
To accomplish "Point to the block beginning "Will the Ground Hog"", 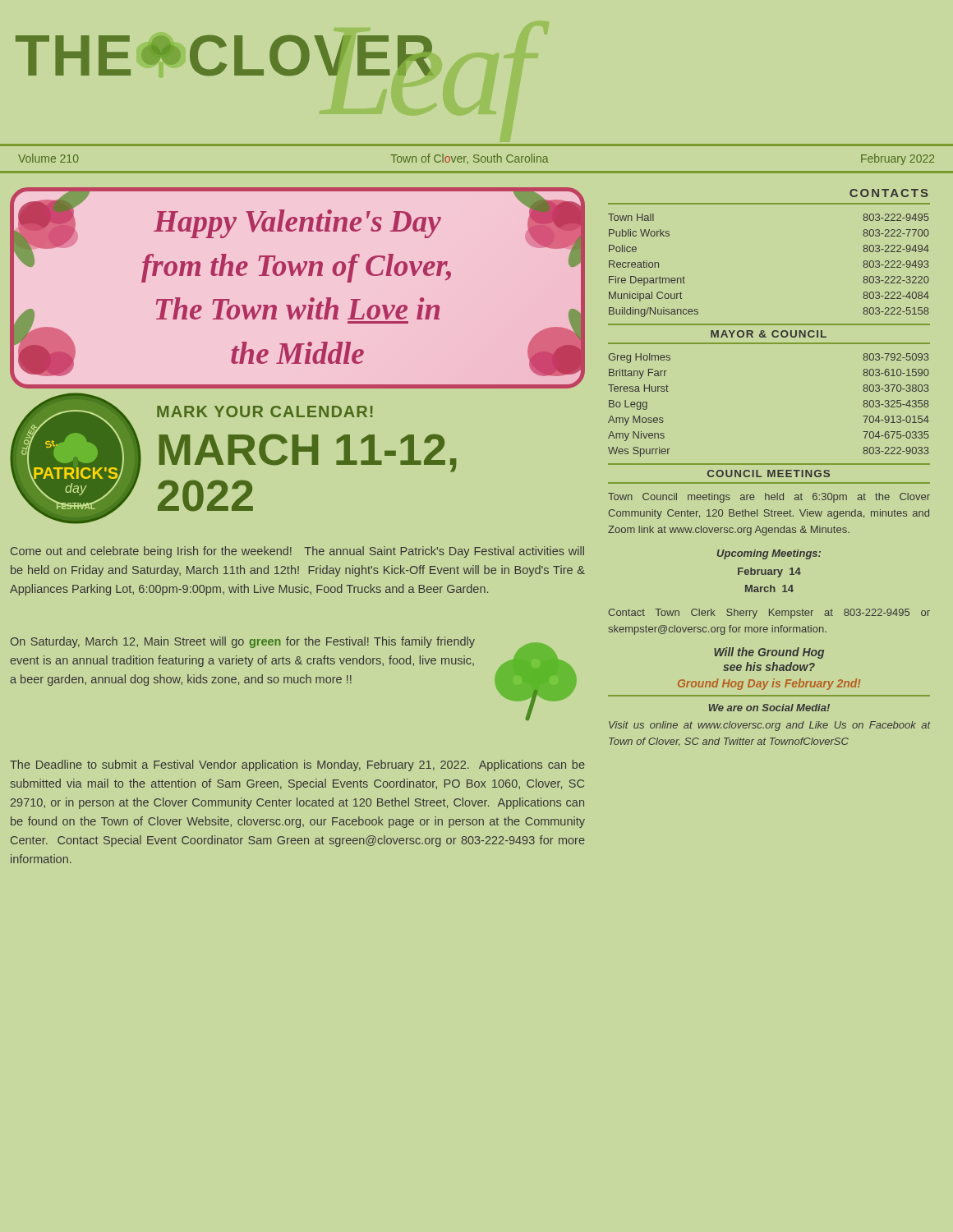I will click(769, 668).
